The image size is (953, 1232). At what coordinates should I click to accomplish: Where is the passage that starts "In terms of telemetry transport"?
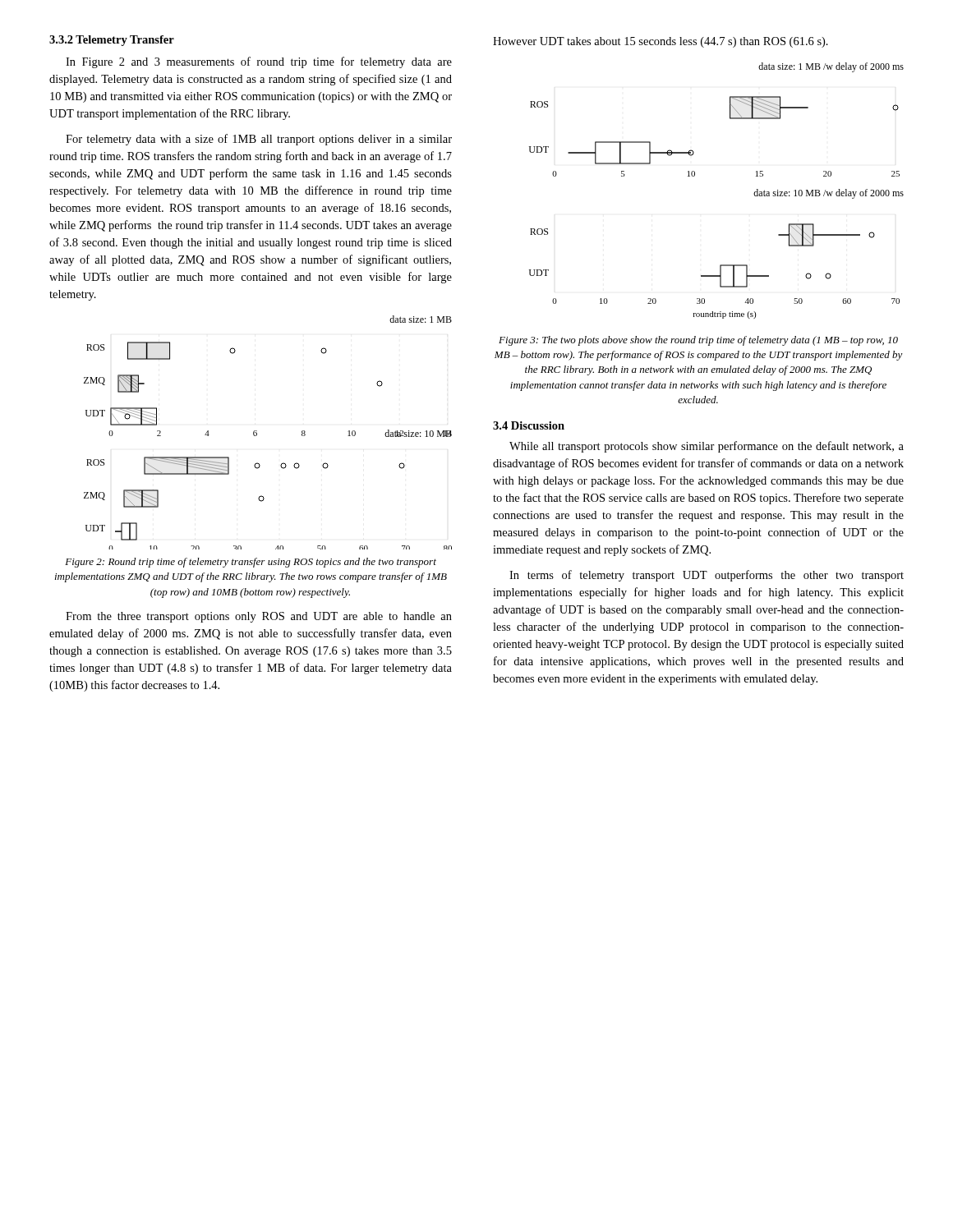(698, 627)
